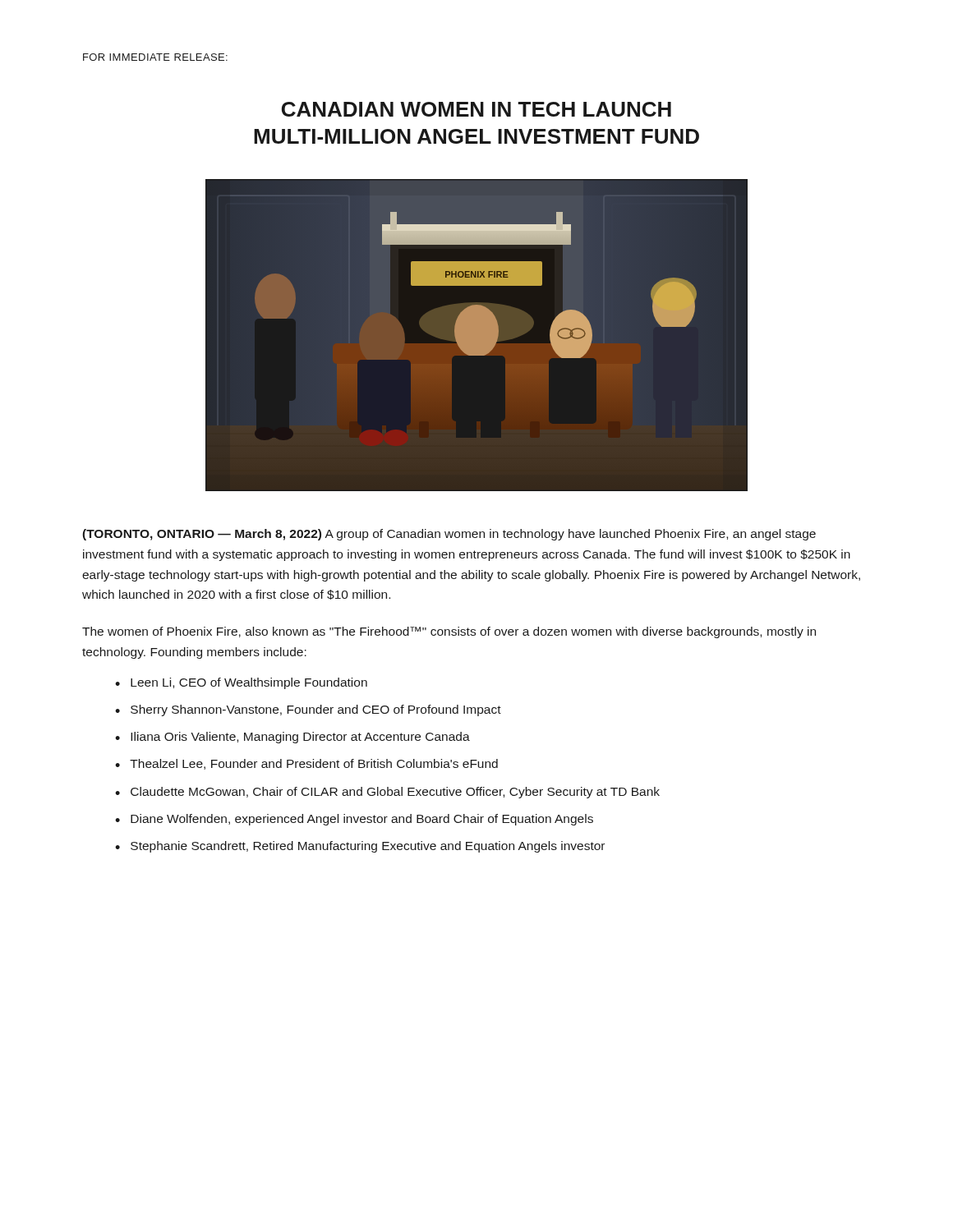The image size is (953, 1232).
Task: Locate the photo
Action: point(476,337)
